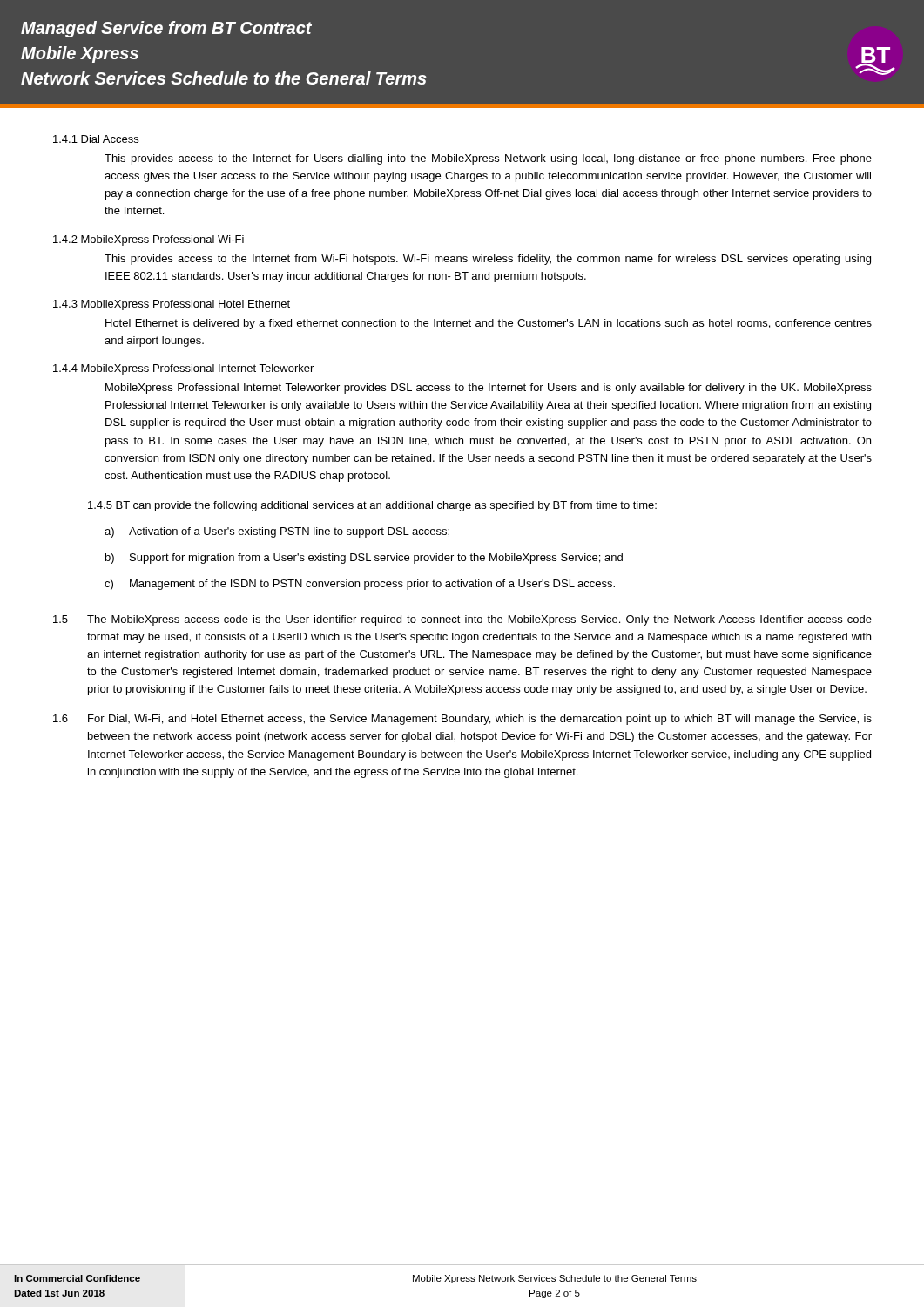The width and height of the screenshot is (924, 1307).
Task: Point to the block starting "1.4.1 Dial Access"
Action: pyautogui.click(x=96, y=139)
